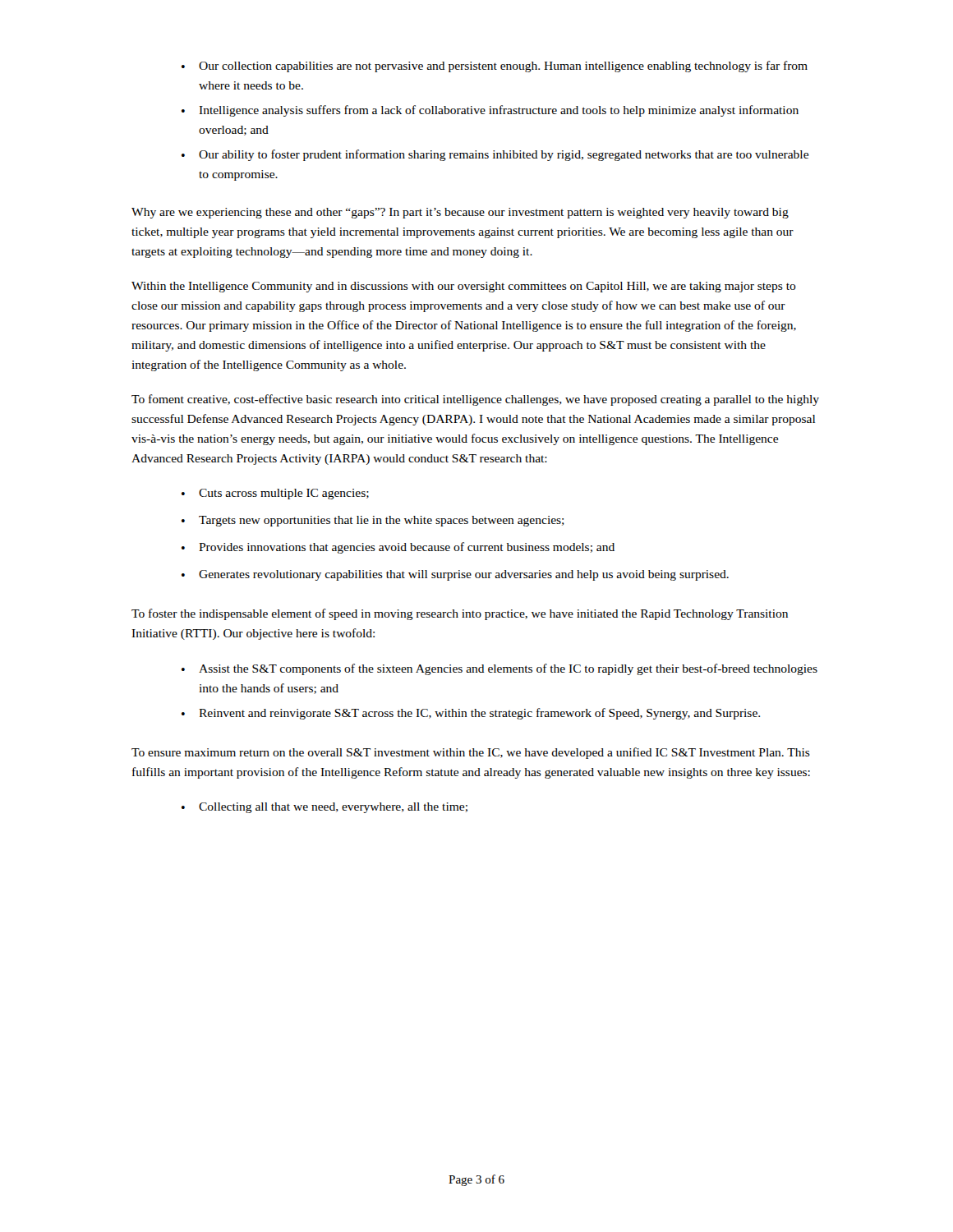This screenshot has width=953, height=1232.
Task: Navigate to the passage starting "To foment creative, cost-effective basic research into critical"
Action: click(475, 428)
